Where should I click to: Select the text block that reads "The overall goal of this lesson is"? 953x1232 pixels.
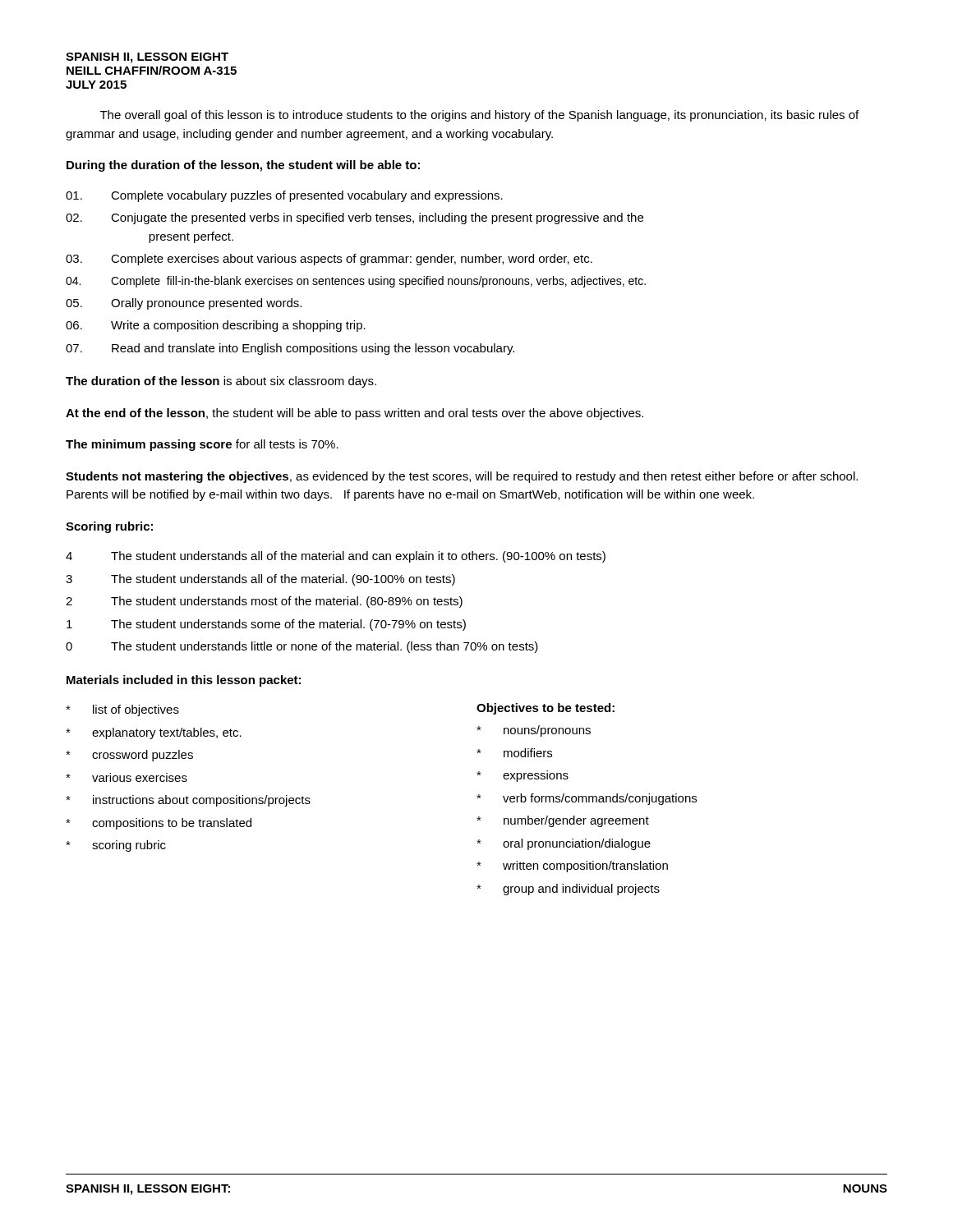462,124
